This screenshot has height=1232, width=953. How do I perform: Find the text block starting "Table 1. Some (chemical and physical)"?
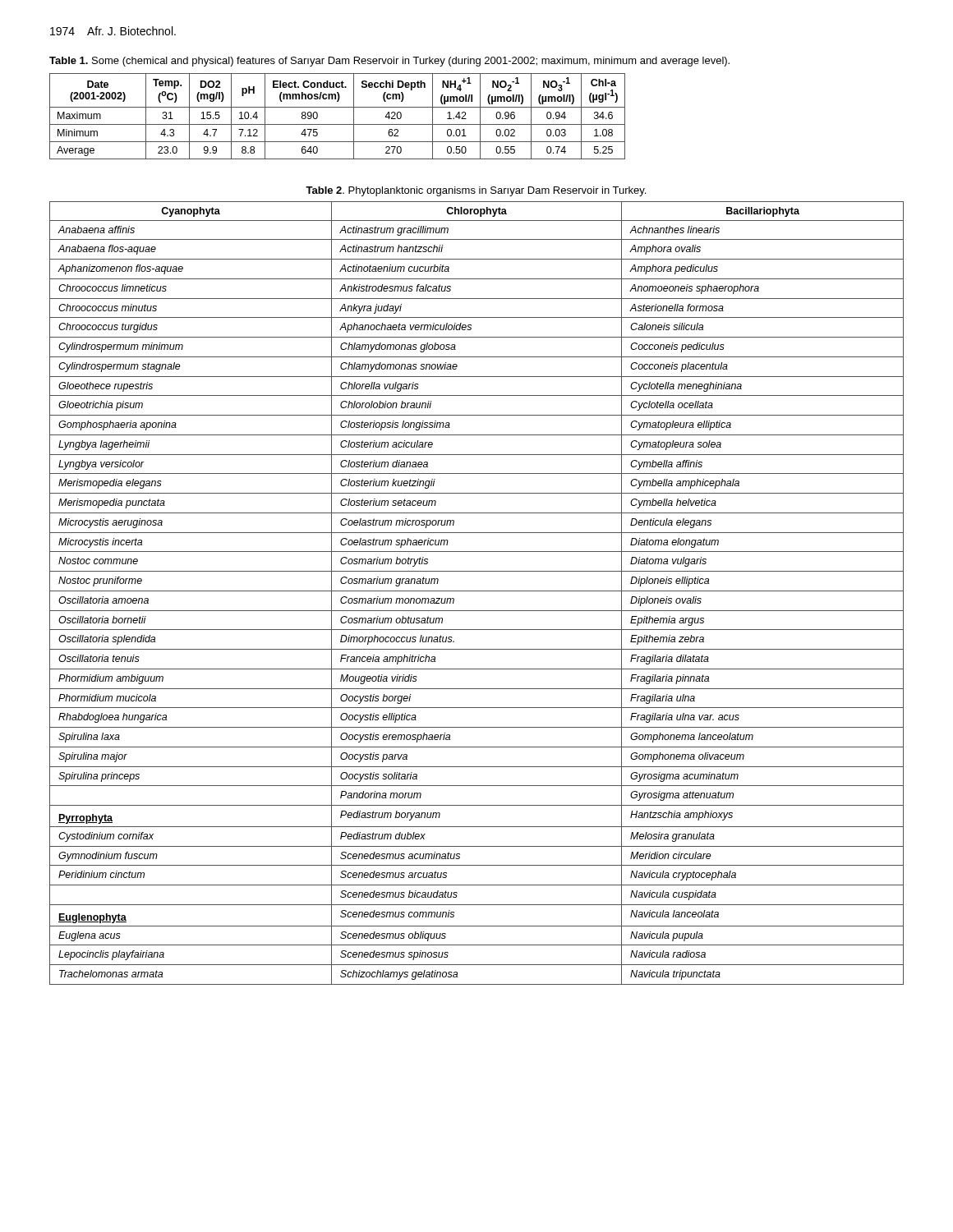pyautogui.click(x=390, y=60)
